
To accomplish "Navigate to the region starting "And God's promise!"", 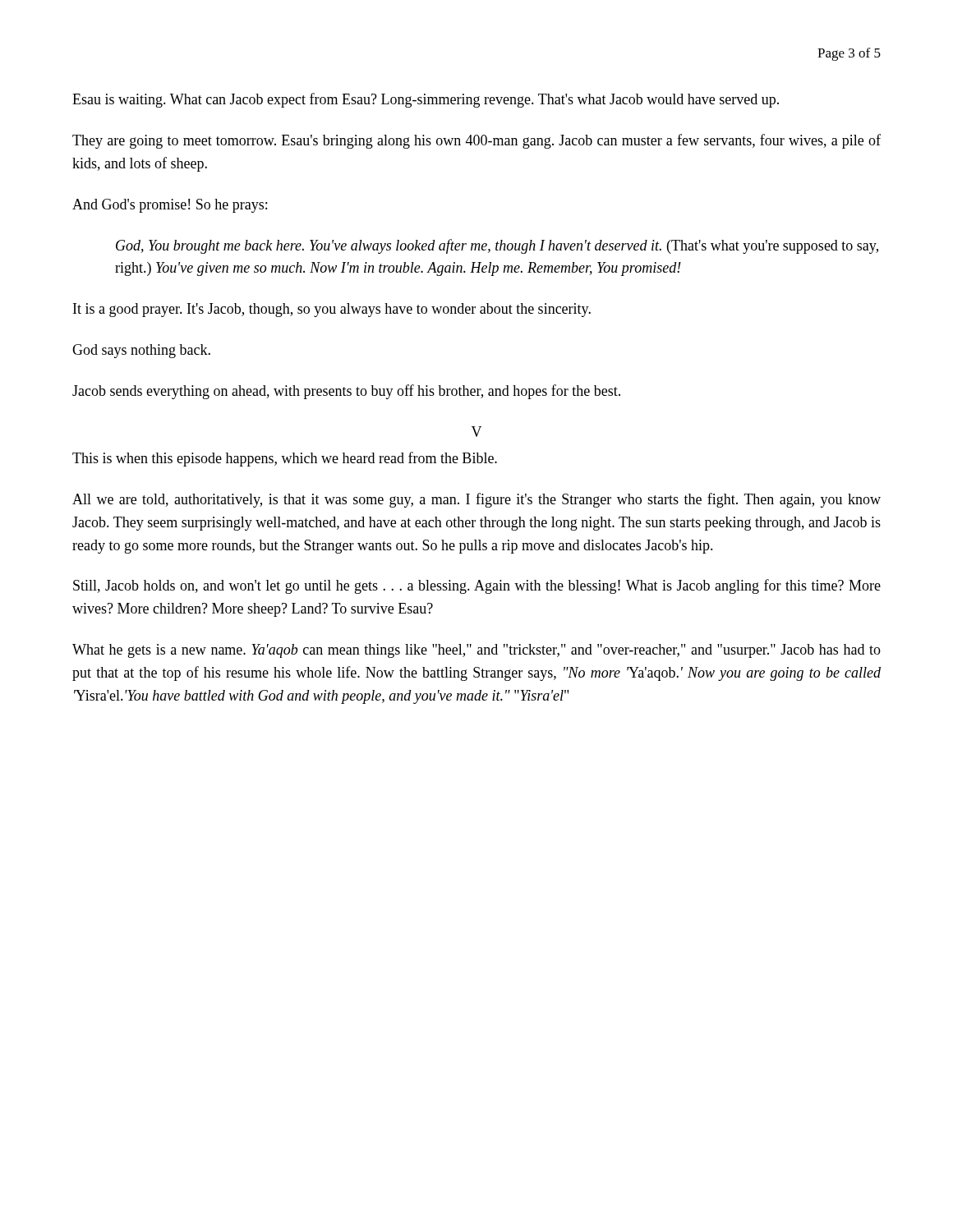I will [170, 204].
